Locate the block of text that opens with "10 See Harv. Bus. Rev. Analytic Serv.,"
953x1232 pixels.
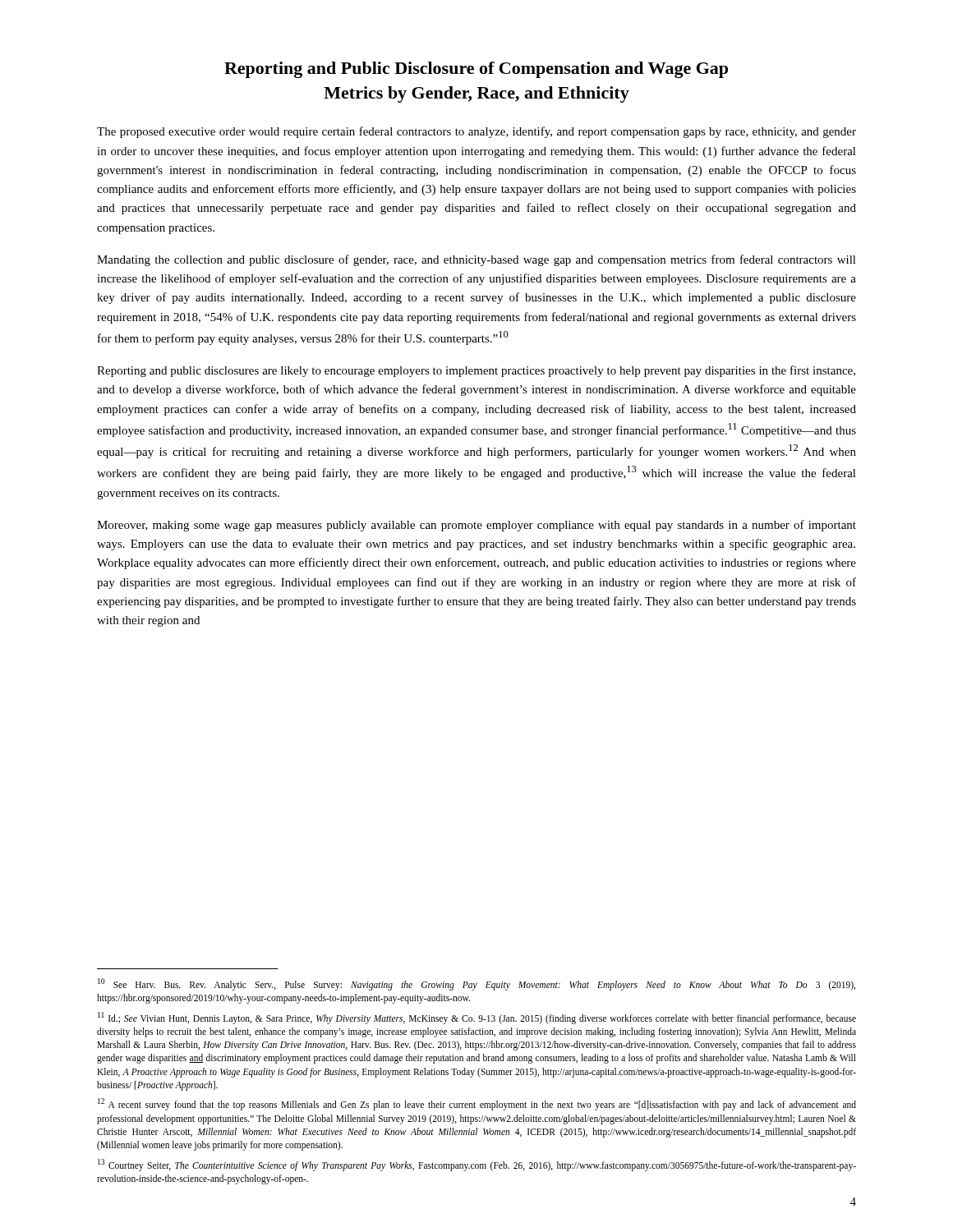476,990
